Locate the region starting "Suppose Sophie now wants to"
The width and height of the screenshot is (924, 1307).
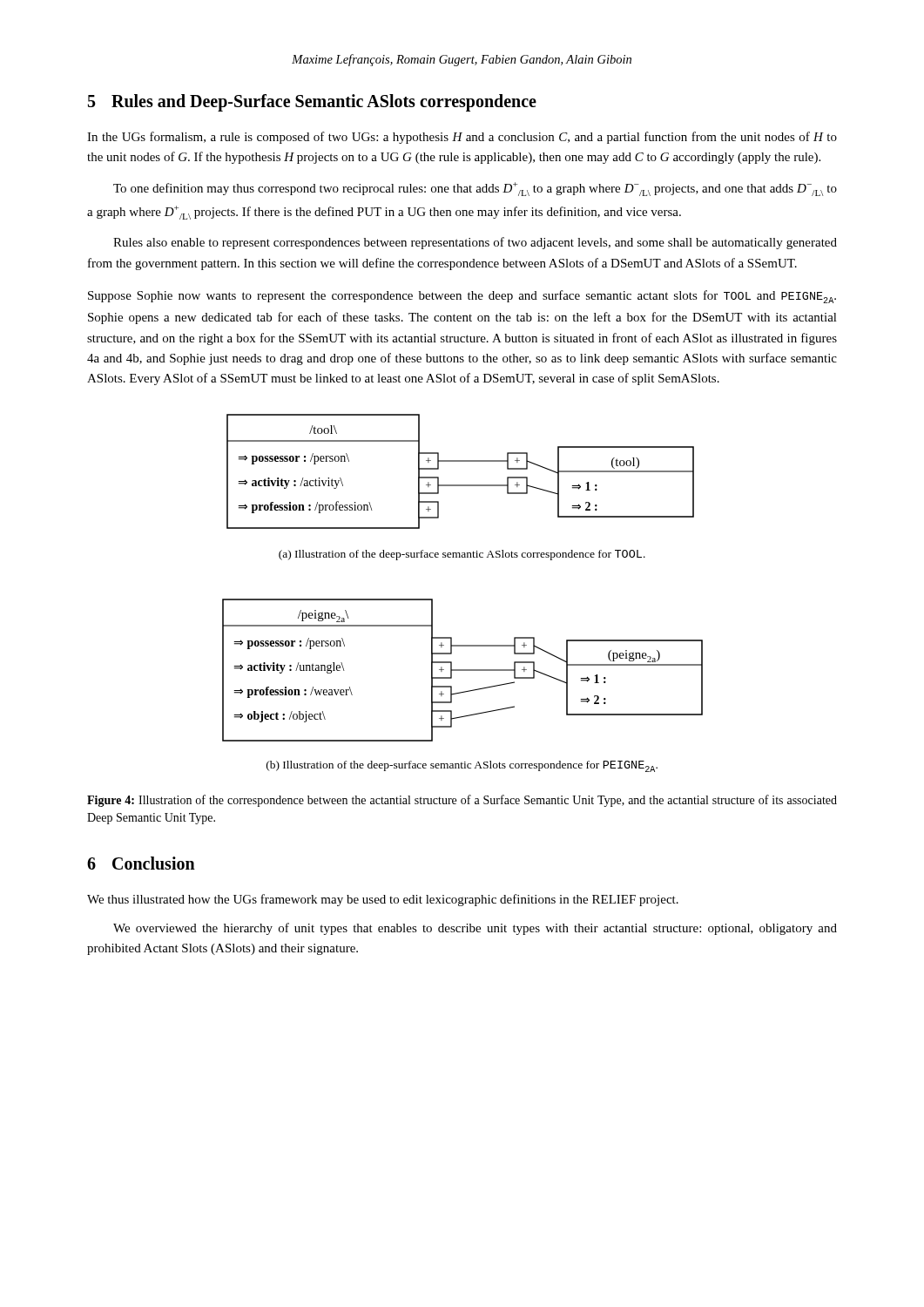462,337
